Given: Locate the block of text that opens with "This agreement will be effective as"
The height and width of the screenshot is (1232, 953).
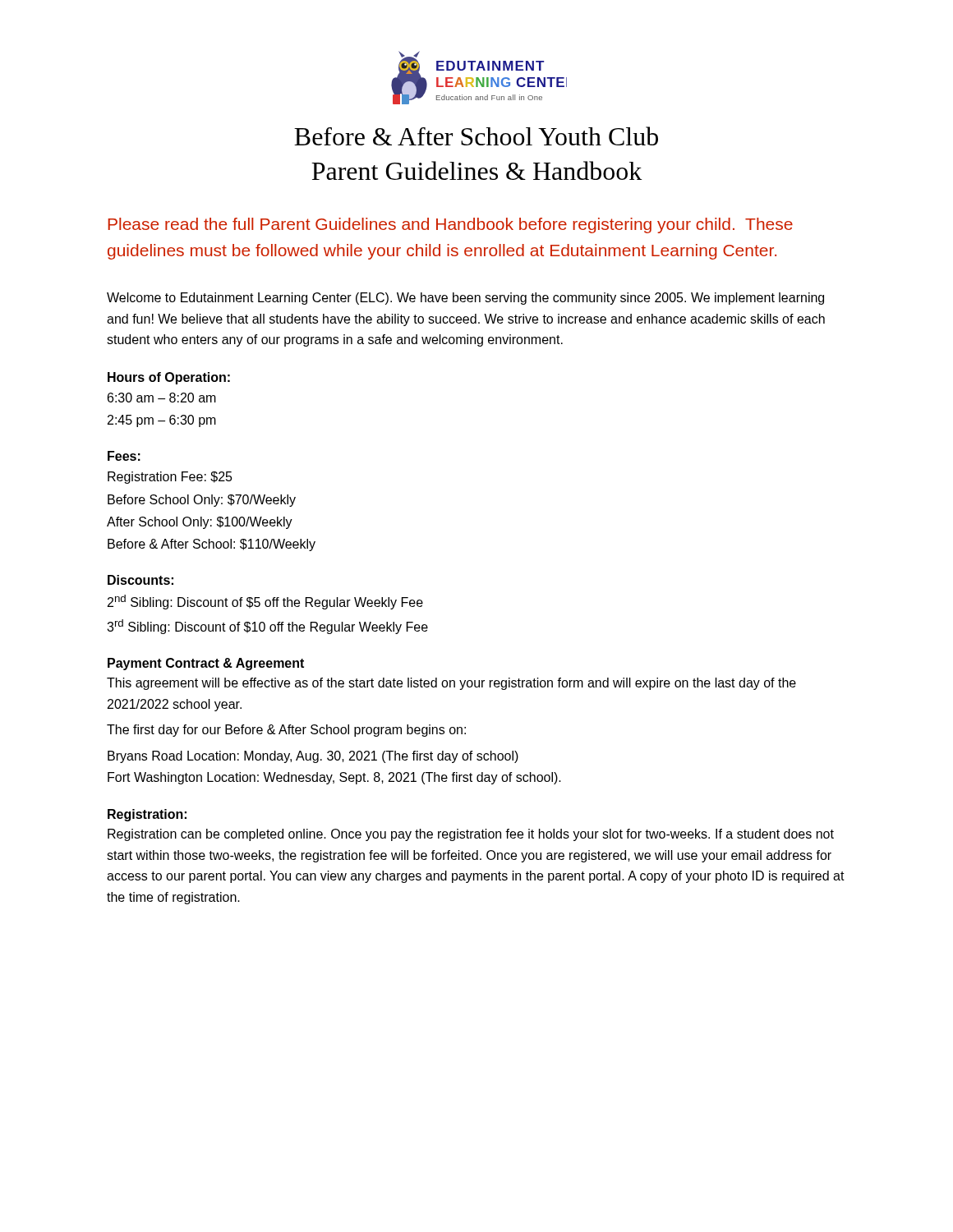Looking at the screenshot, I should pos(452,694).
